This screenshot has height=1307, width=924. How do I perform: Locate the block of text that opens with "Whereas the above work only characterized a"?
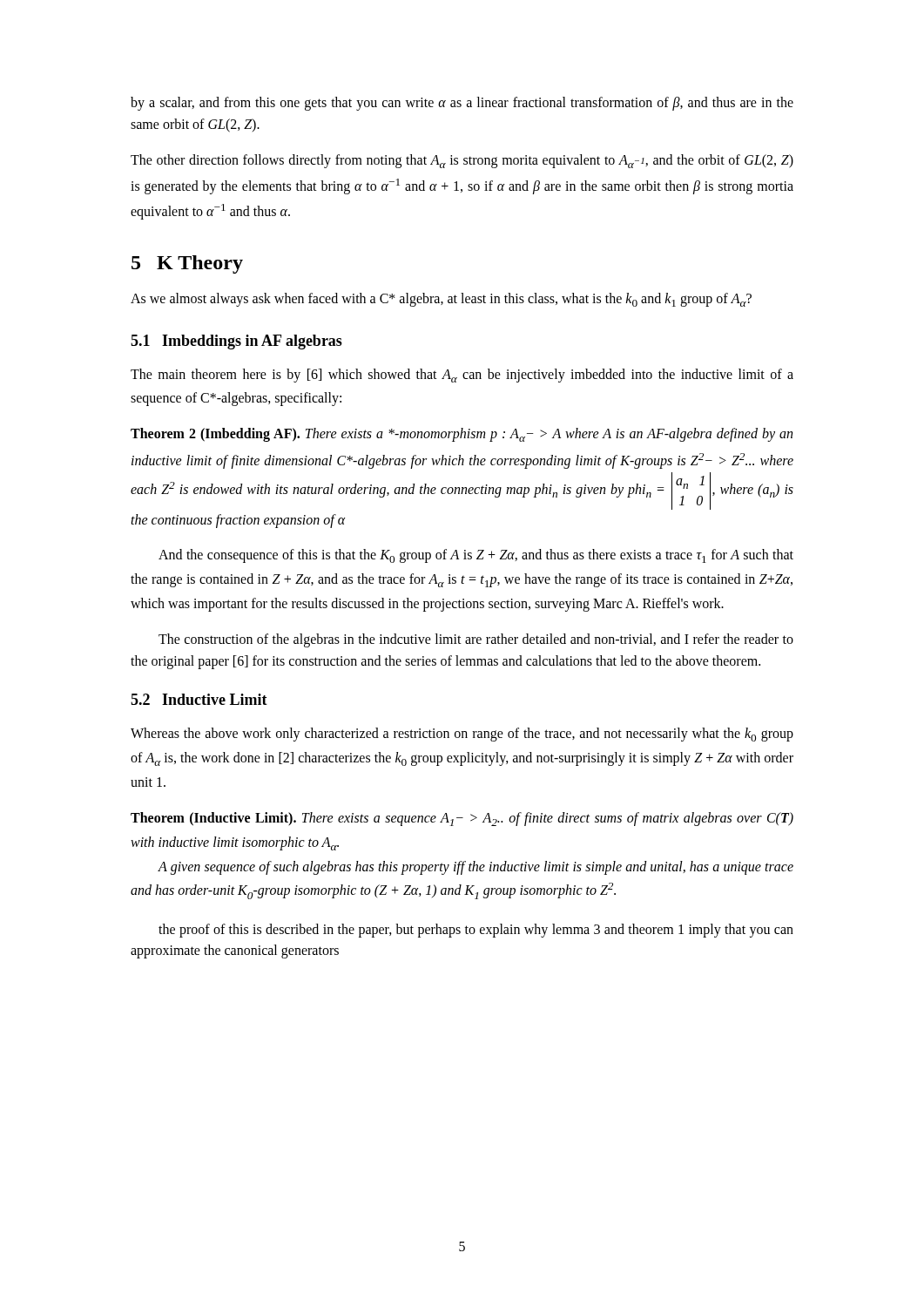point(462,759)
